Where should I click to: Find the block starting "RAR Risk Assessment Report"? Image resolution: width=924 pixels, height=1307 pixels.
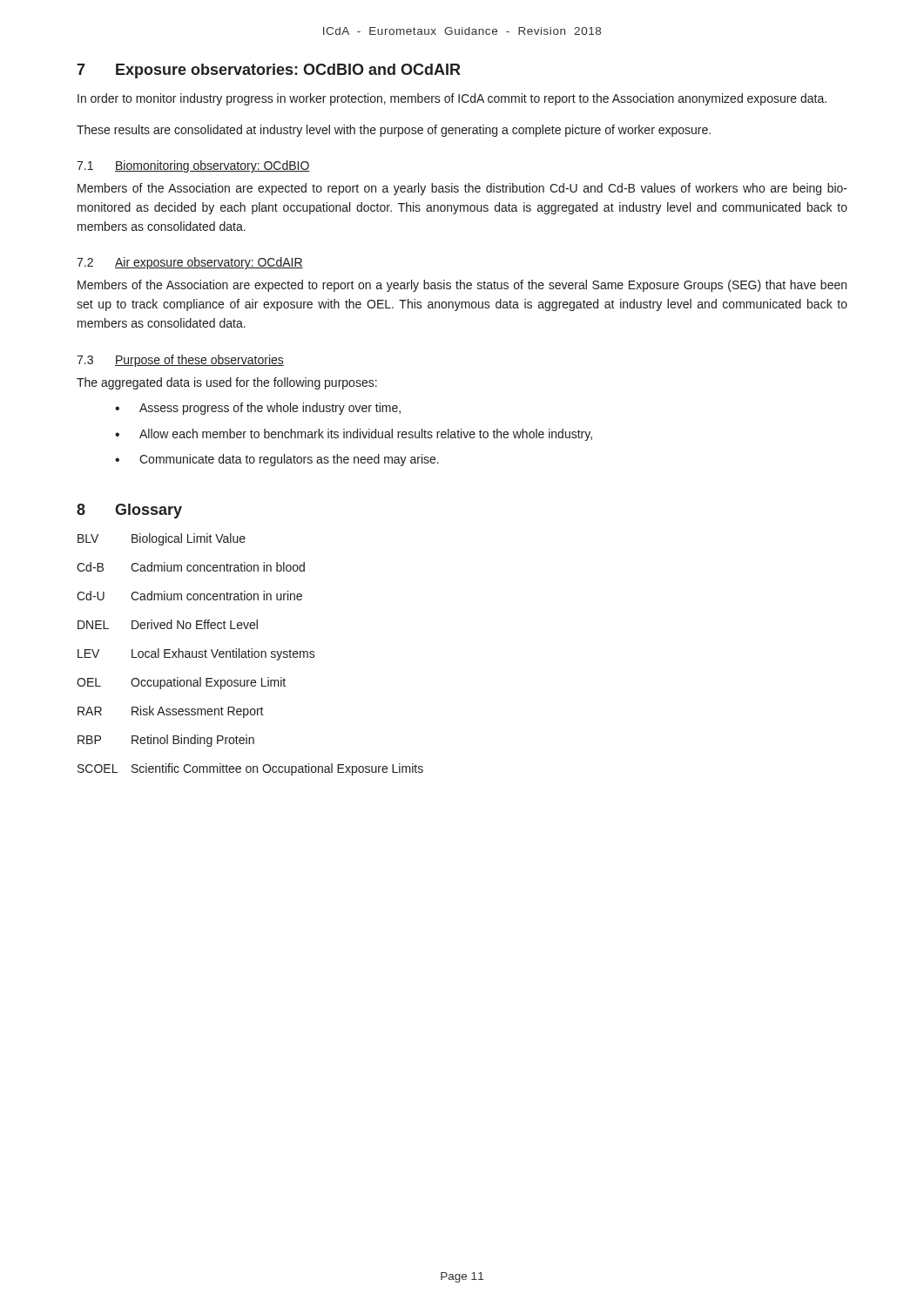click(171, 712)
